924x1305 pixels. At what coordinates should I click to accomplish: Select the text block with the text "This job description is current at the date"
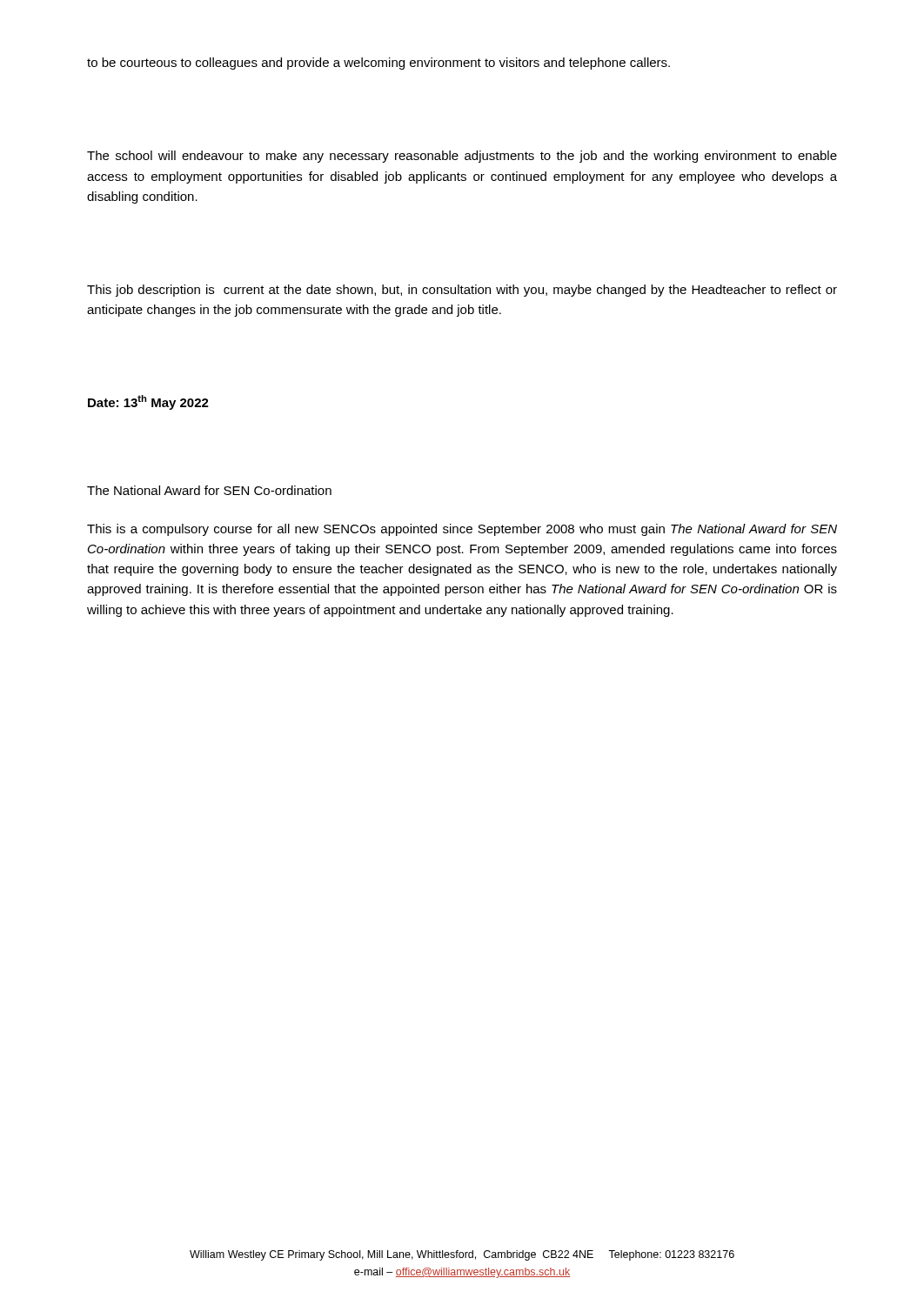[462, 299]
